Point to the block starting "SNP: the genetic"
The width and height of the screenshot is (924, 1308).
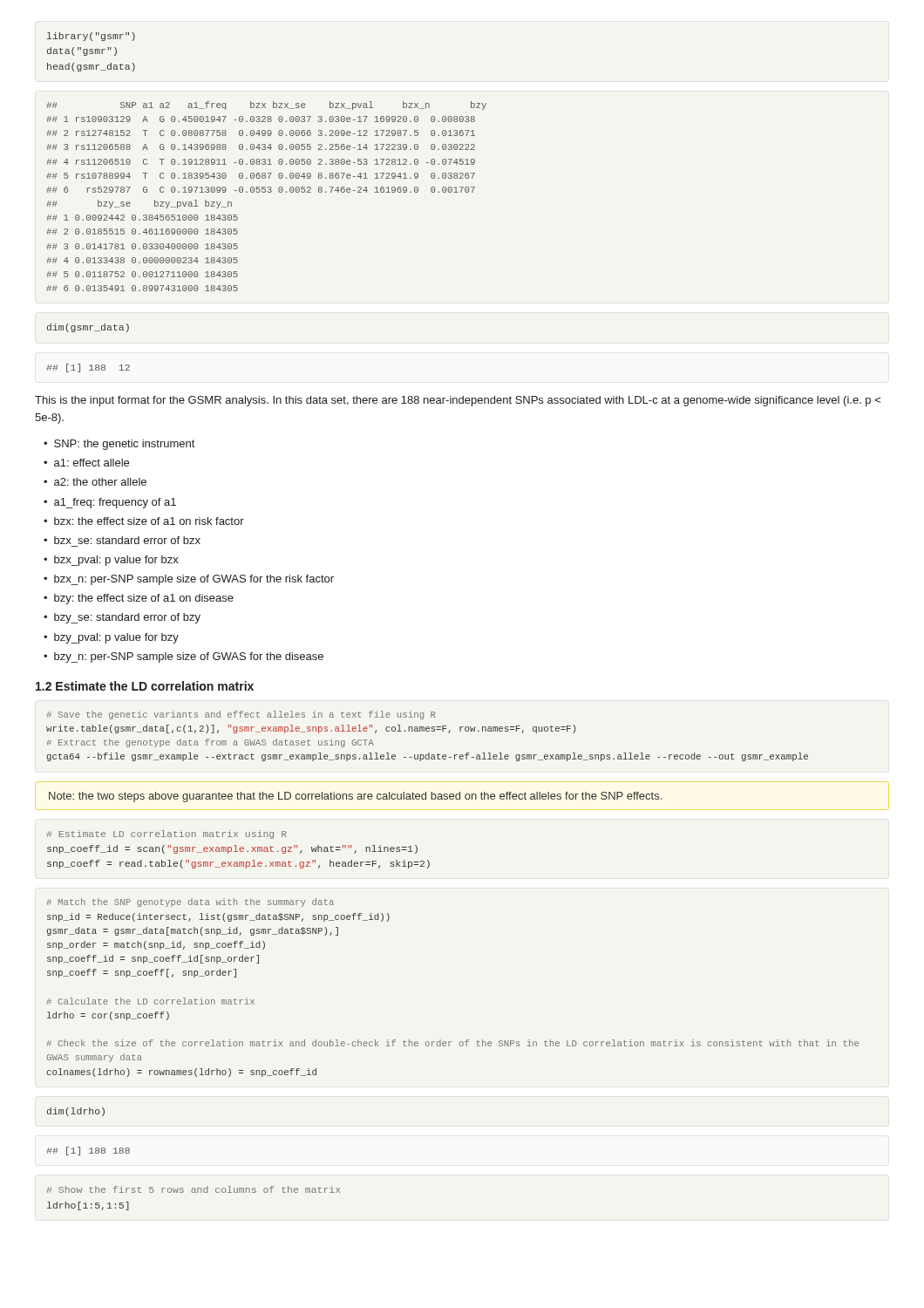[x=119, y=445]
